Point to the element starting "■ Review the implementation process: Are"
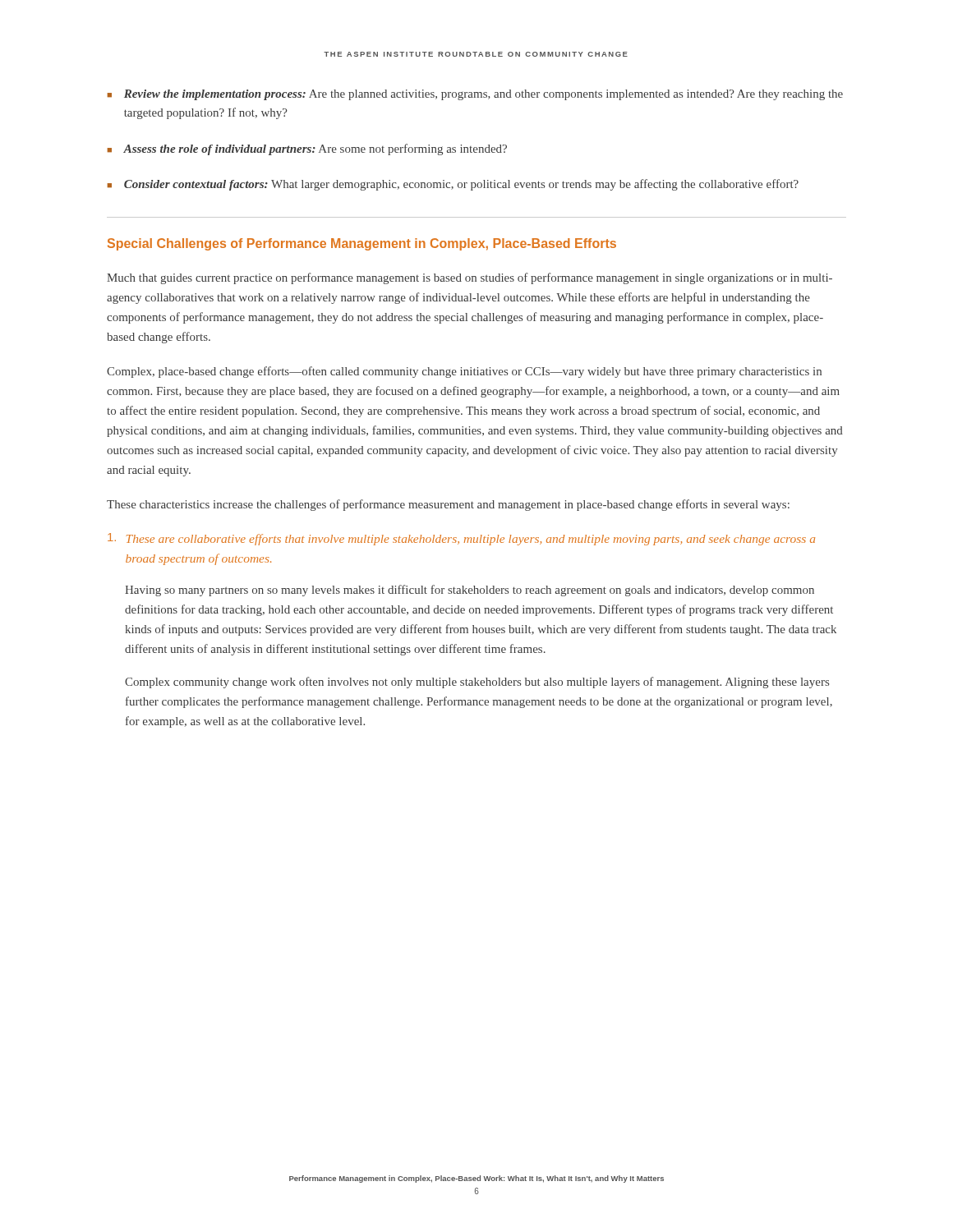Viewport: 953px width, 1232px height. click(476, 104)
